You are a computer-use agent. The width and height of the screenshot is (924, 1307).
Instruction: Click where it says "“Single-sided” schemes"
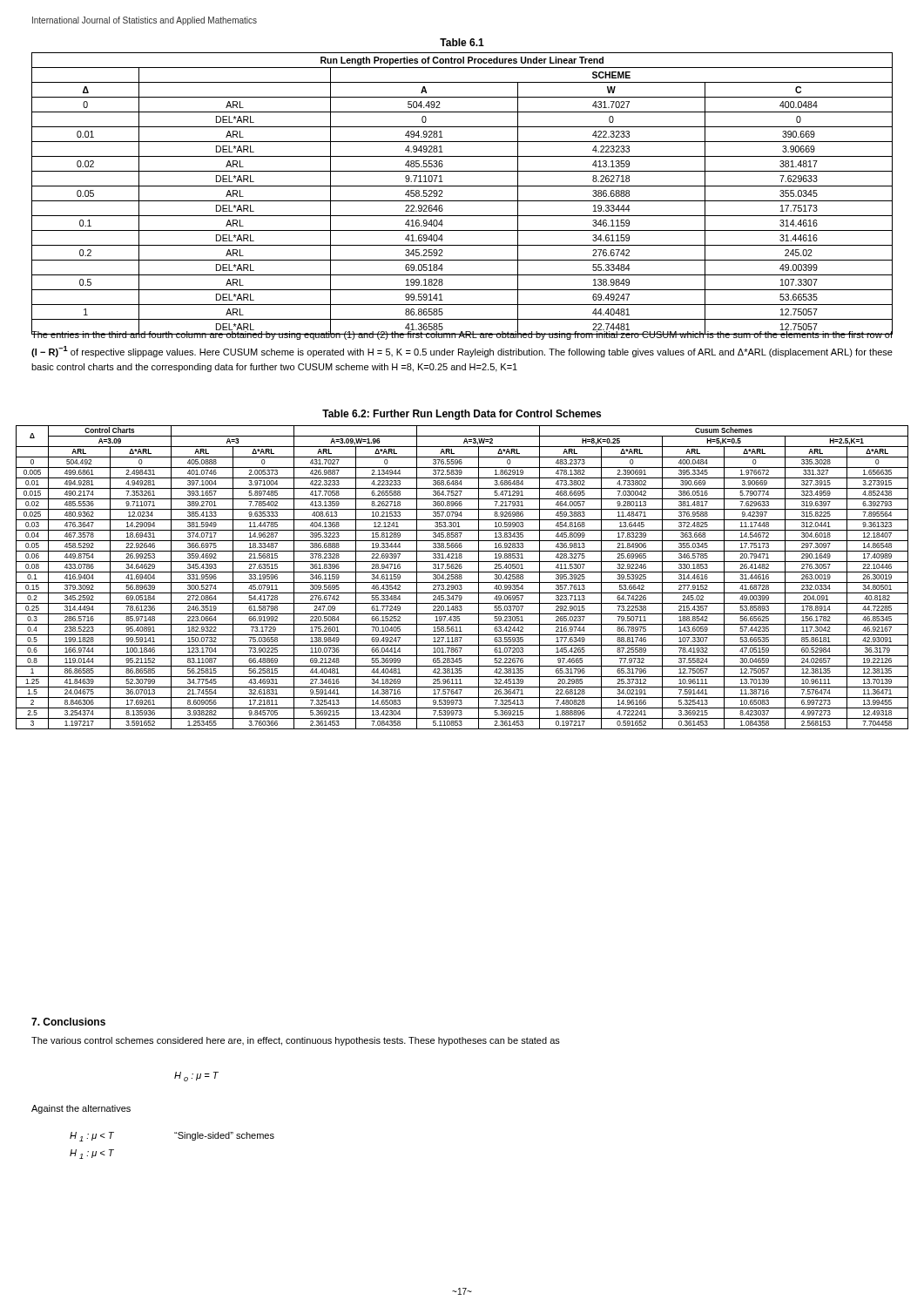224,1135
